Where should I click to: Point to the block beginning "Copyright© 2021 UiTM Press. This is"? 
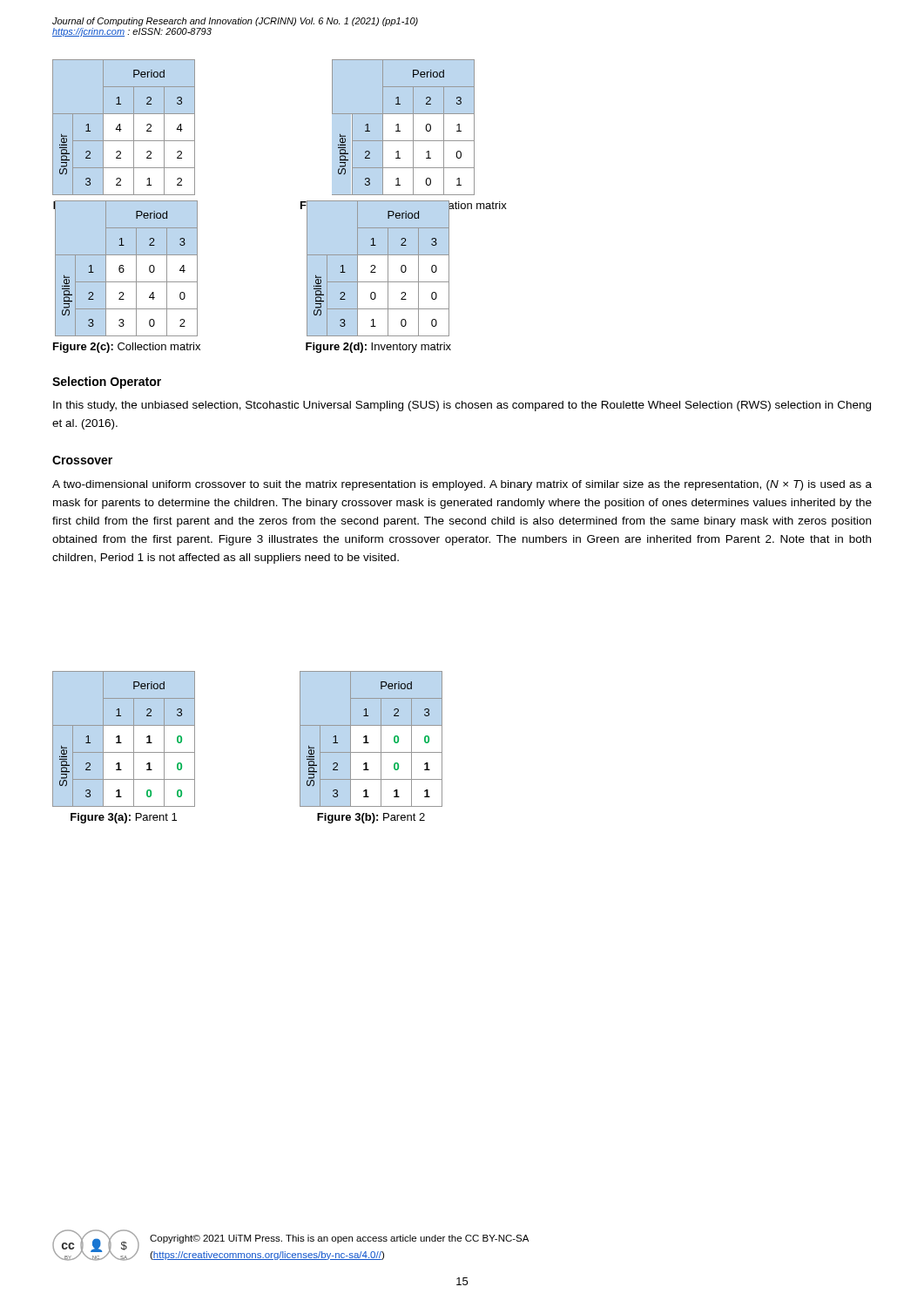[339, 1246]
